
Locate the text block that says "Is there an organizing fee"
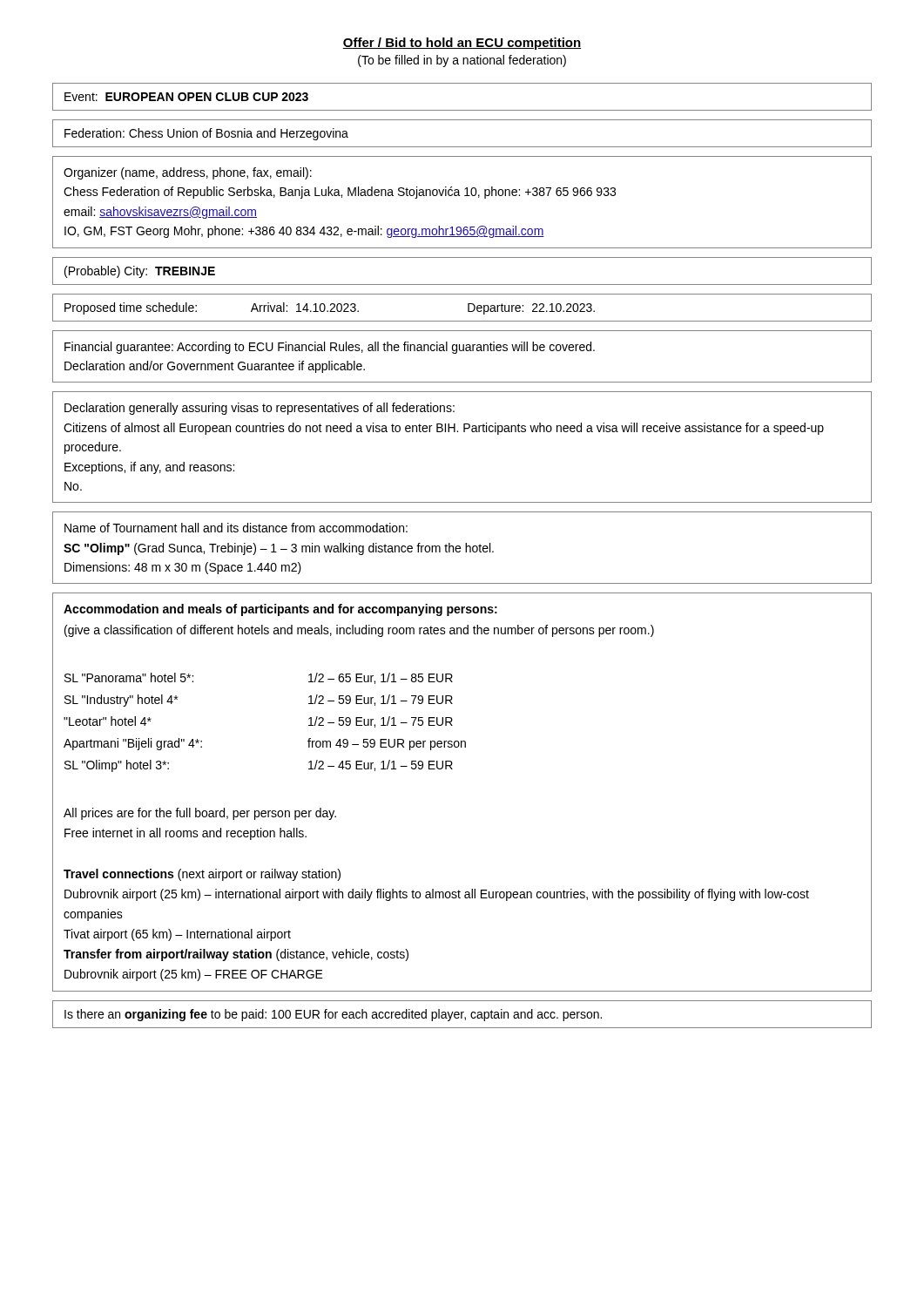333,1014
